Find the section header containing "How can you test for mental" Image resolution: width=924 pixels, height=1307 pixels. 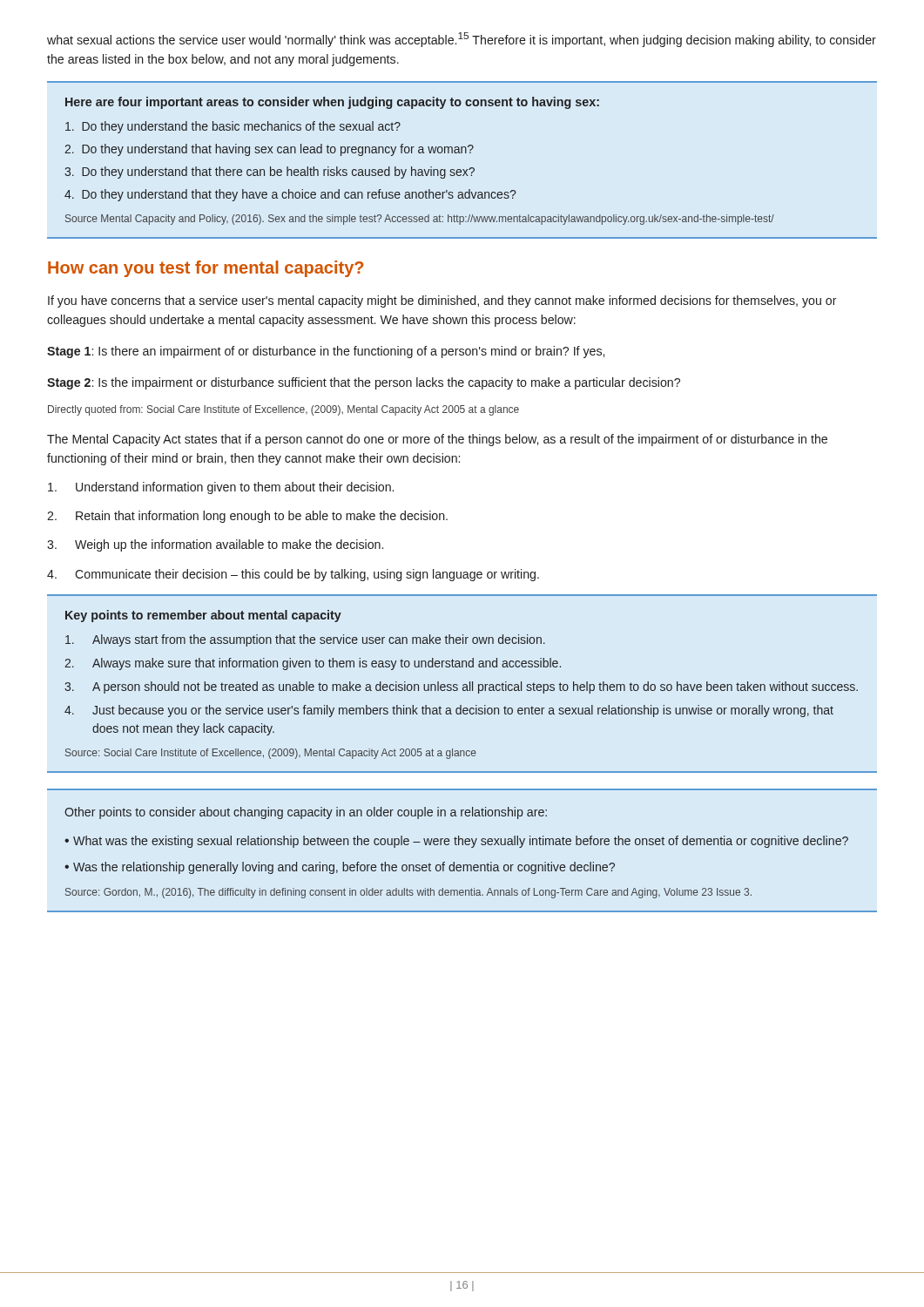(206, 269)
